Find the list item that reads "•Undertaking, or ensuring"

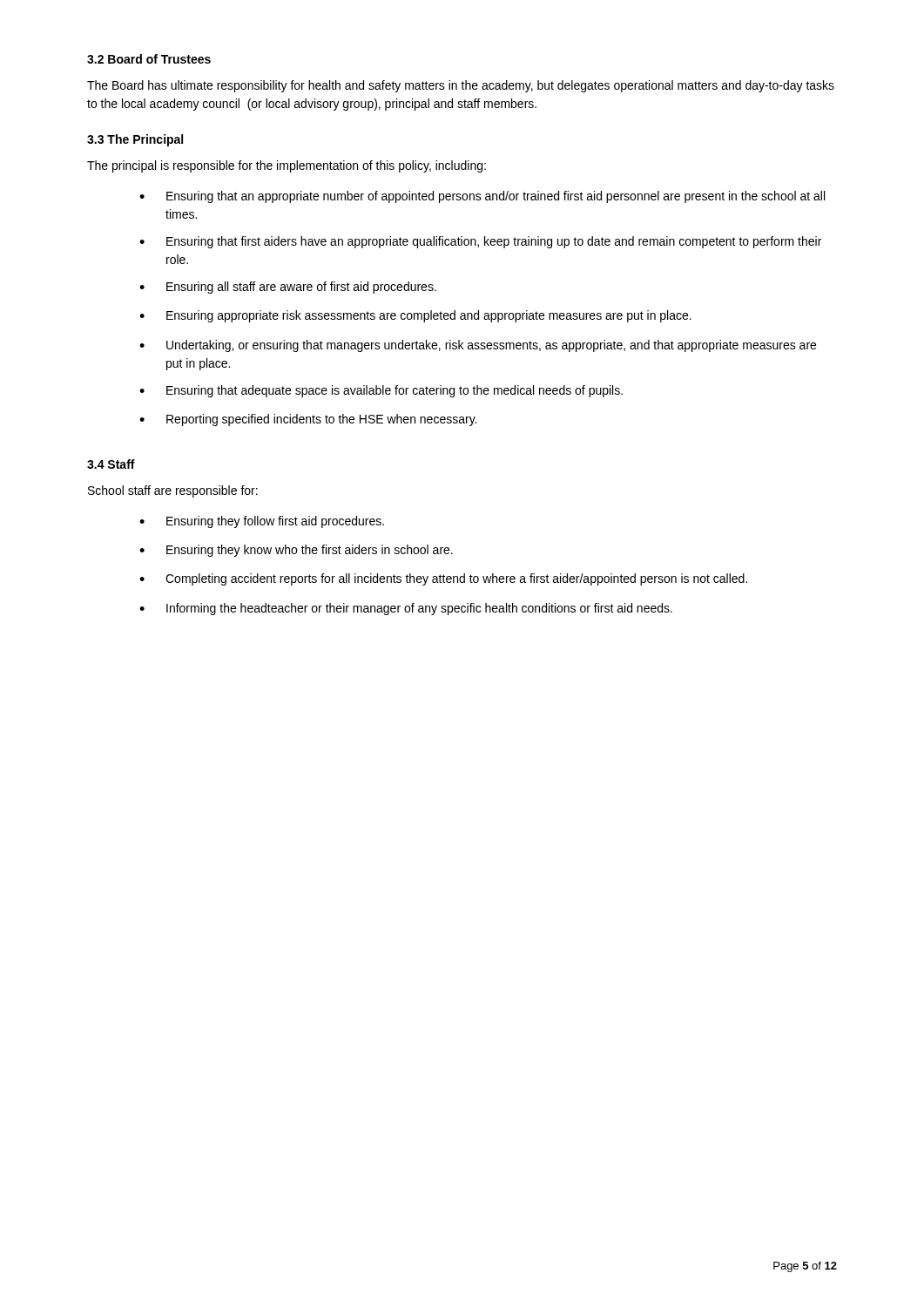pos(488,354)
